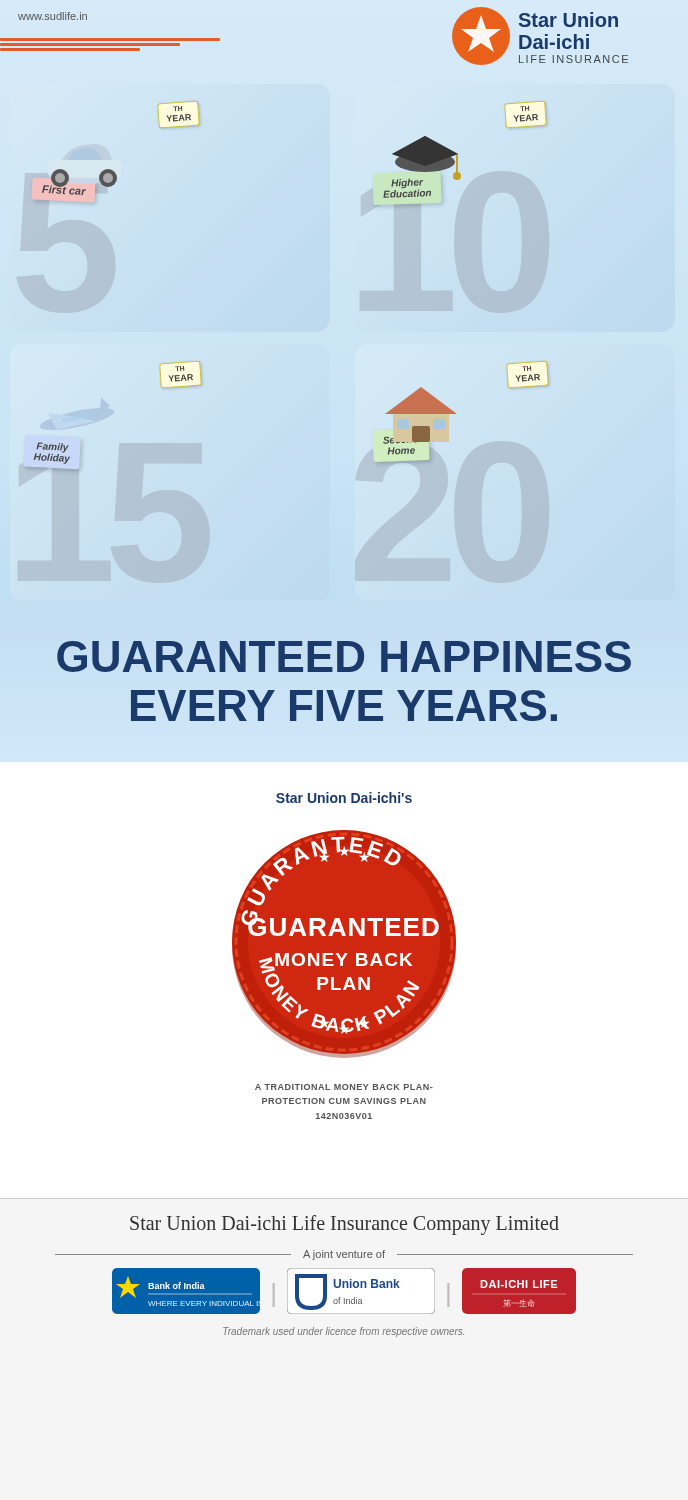Viewport: 688px width, 1500px height.
Task: Navigate to the element starting "Star Union Dai-ichi Life Insurance Company Limited"
Action: [344, 1223]
